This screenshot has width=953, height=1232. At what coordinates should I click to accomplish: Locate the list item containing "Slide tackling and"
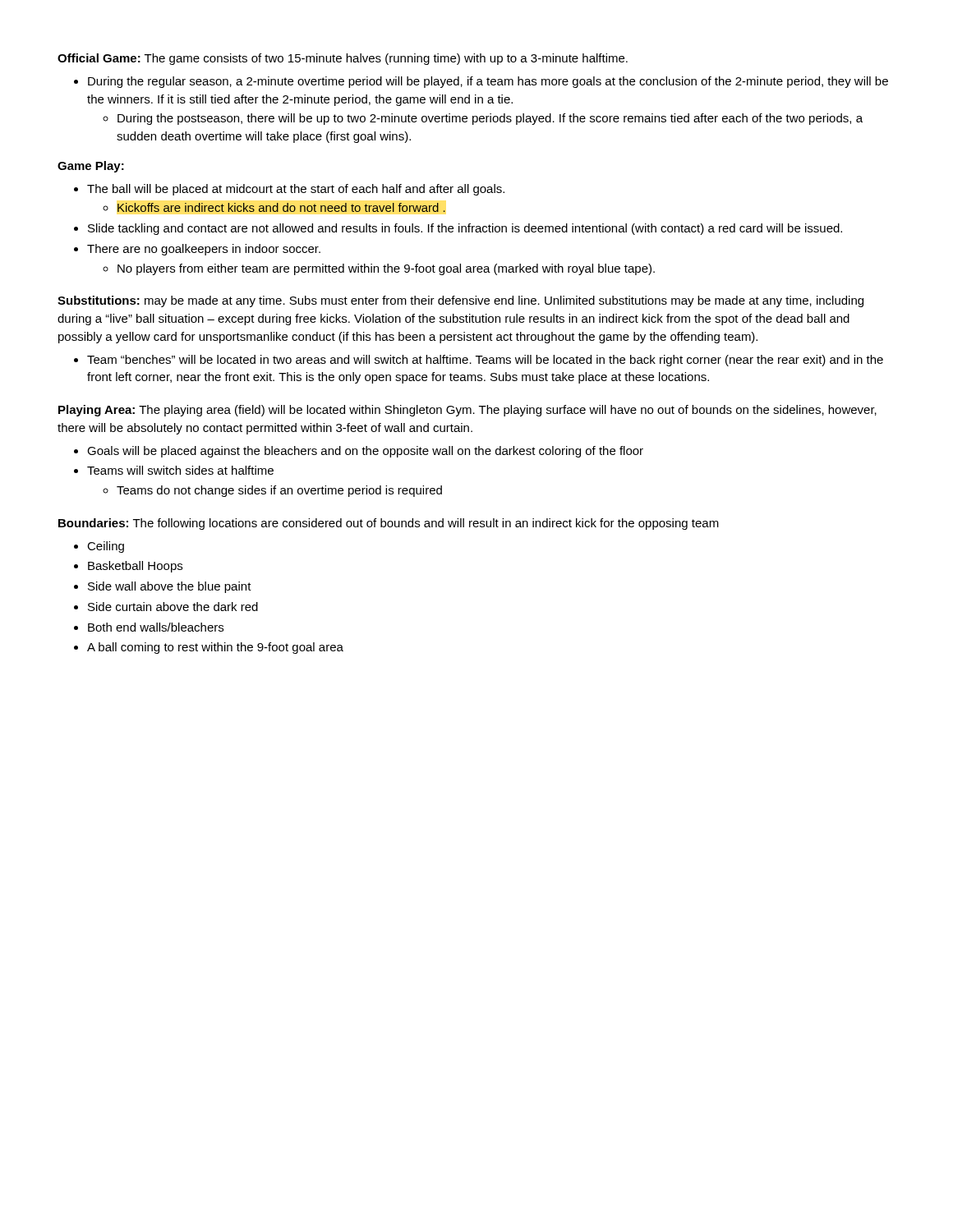click(x=491, y=228)
